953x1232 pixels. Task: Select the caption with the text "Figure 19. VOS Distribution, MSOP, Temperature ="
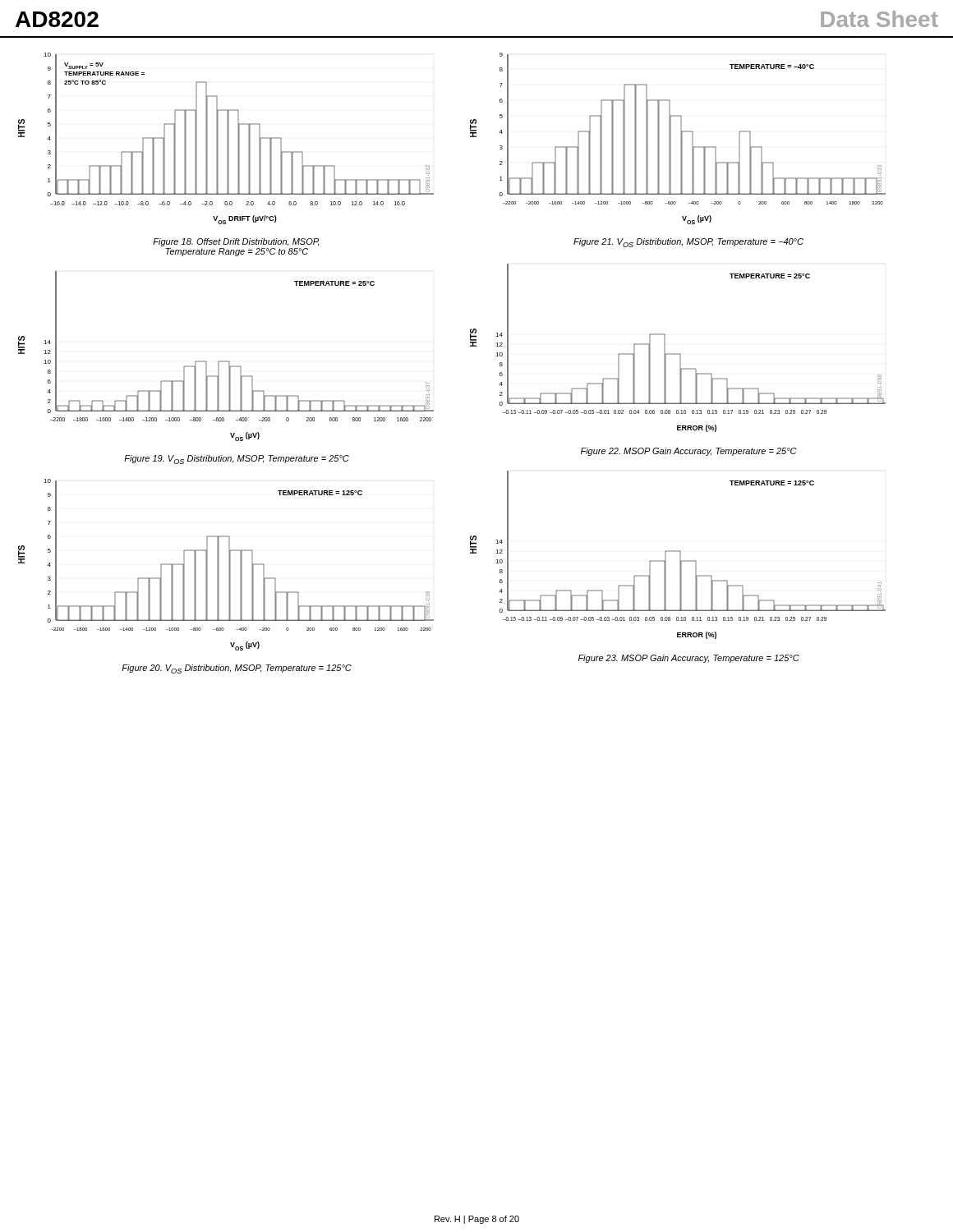tap(237, 460)
